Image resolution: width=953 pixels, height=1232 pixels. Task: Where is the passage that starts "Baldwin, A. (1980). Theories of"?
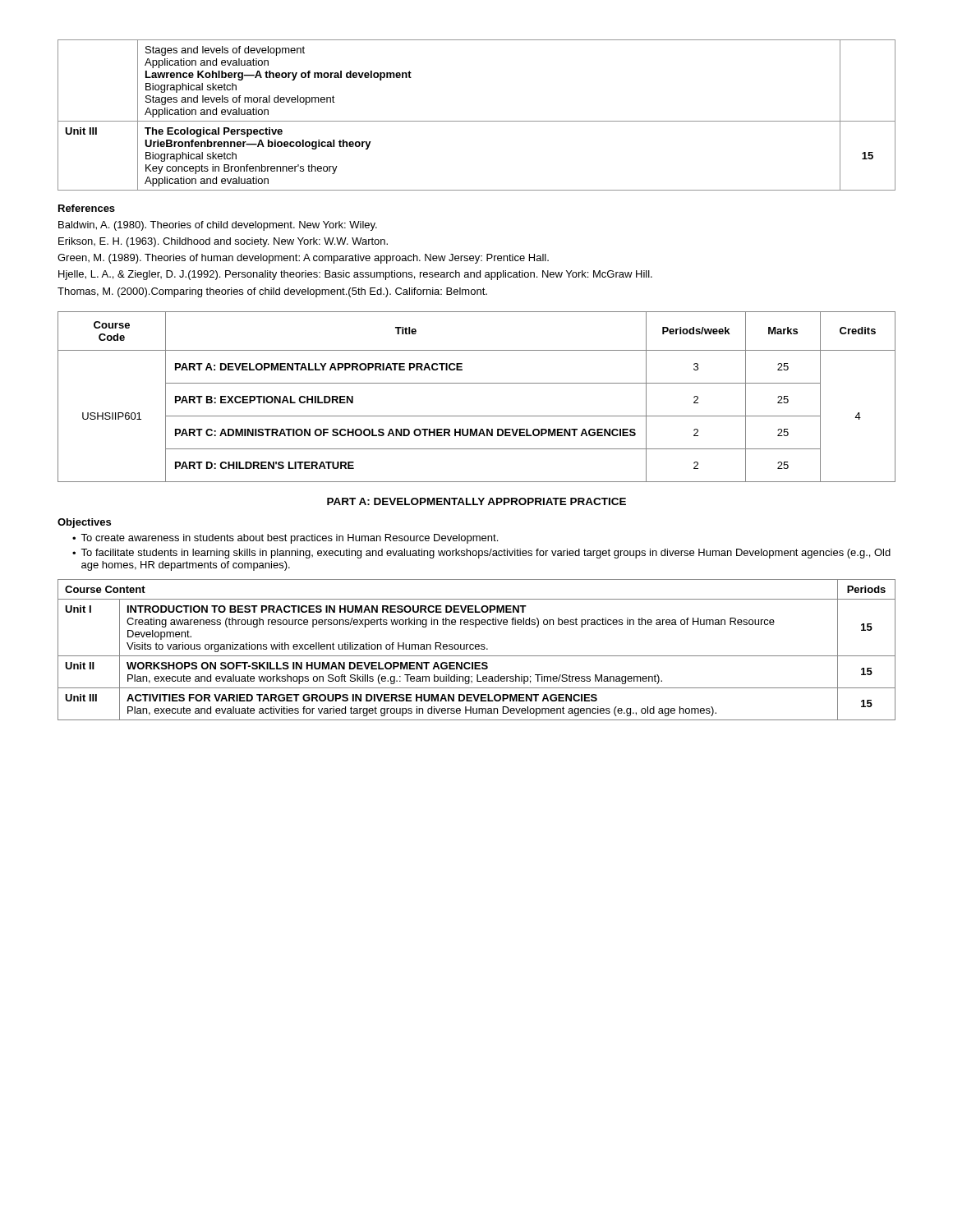(355, 258)
